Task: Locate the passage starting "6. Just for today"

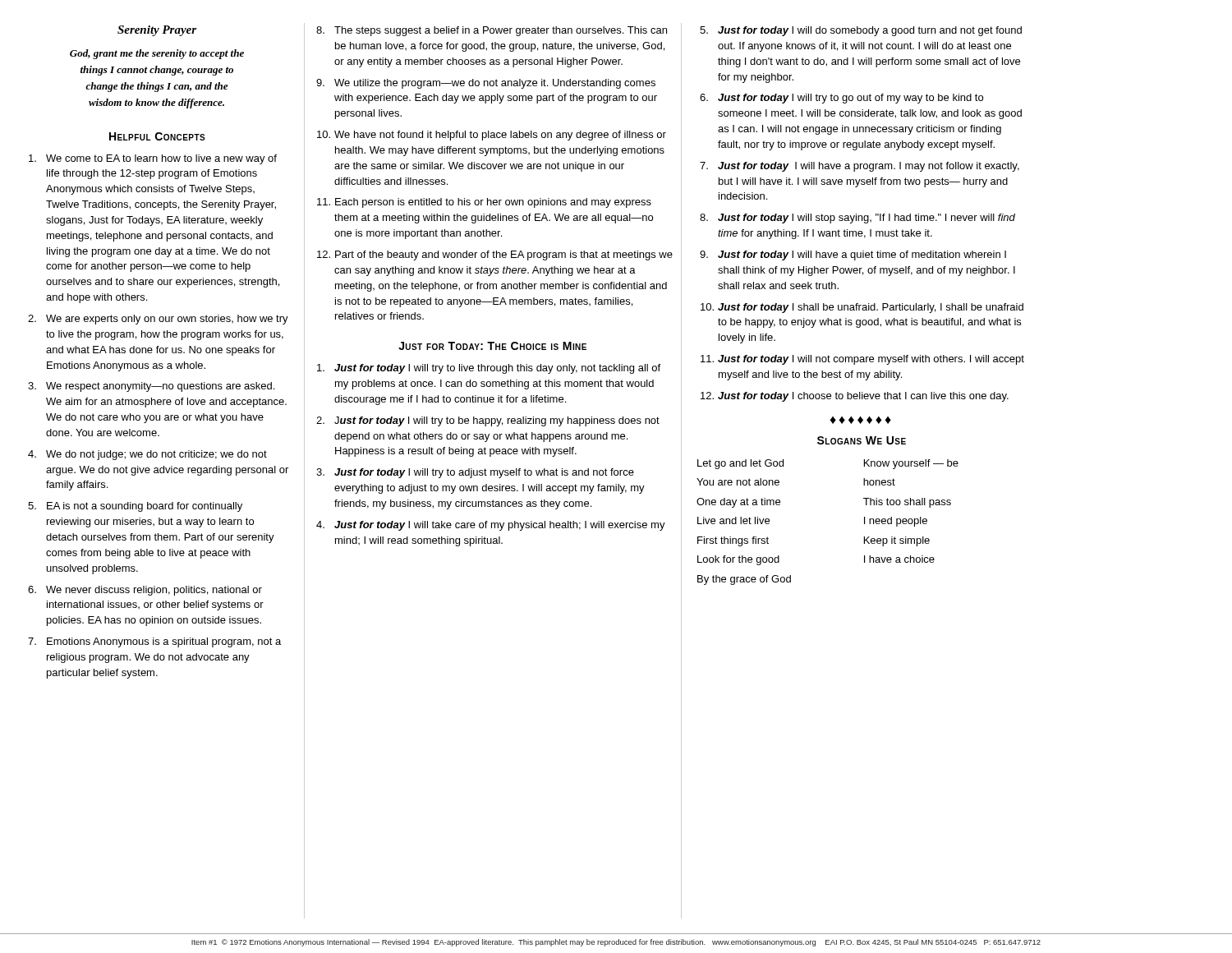Action: (863, 122)
